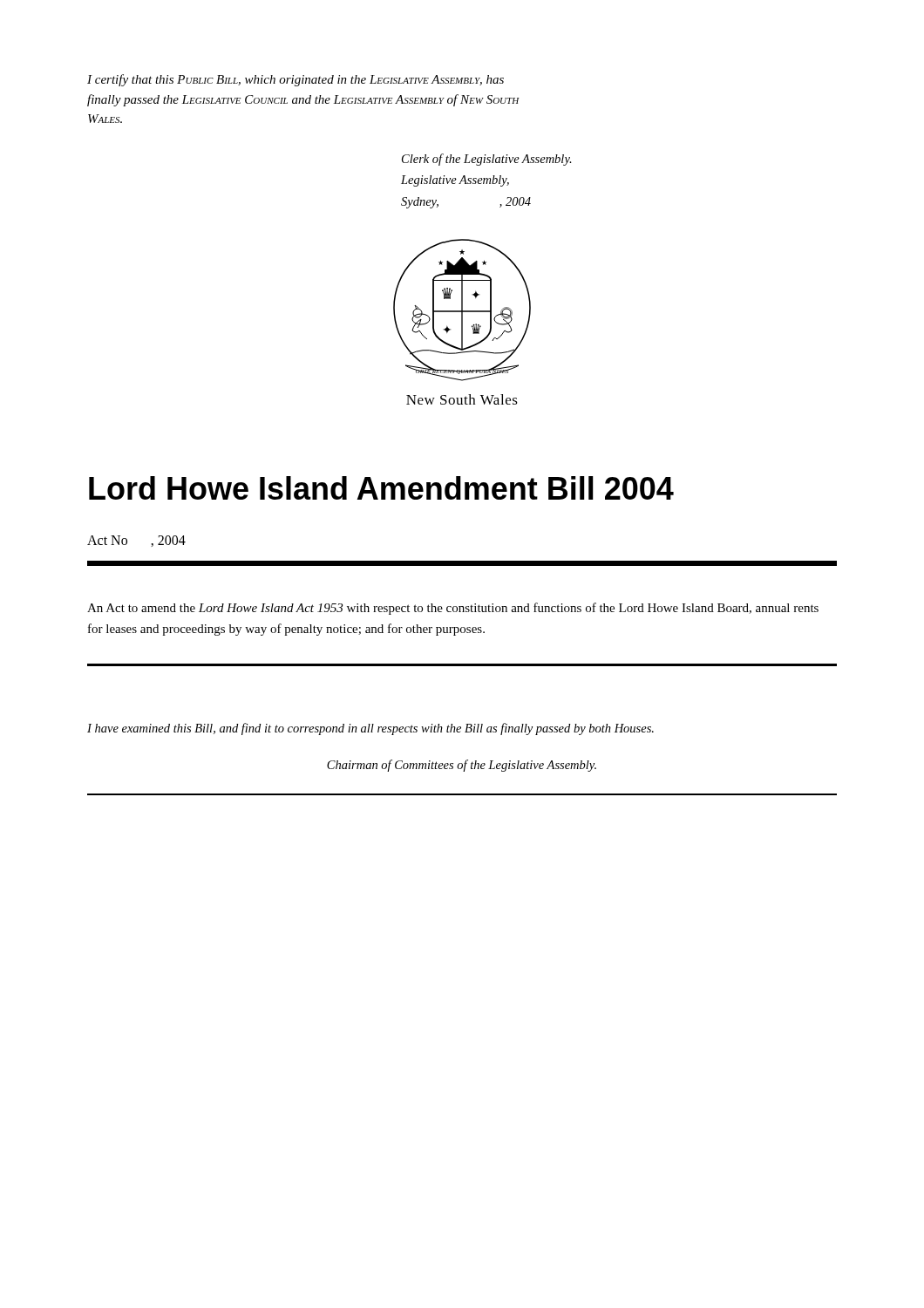Locate the block of text that opens with "I have examined this Bill,"

pos(371,728)
